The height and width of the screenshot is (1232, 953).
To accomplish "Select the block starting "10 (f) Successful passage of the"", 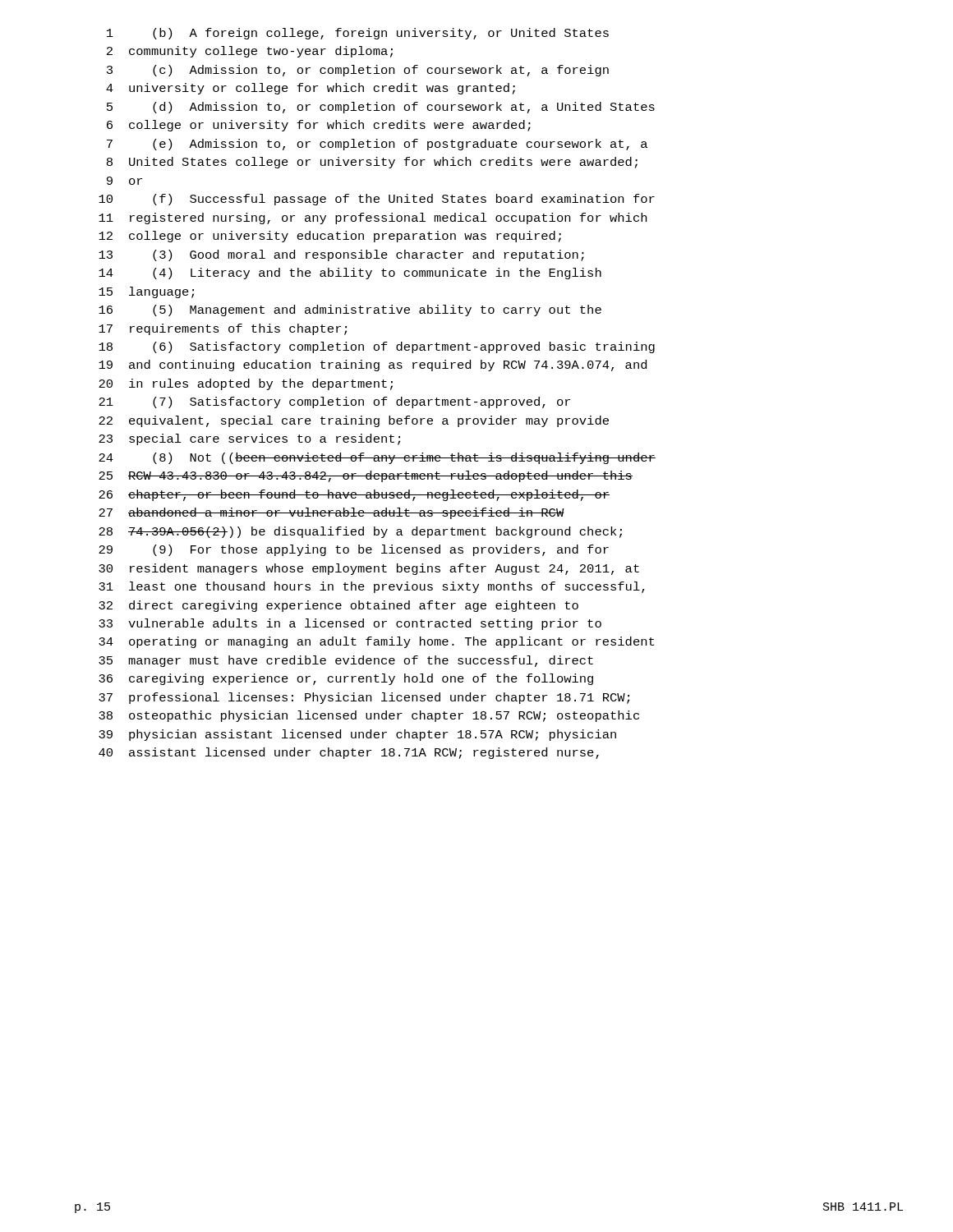I will point(489,200).
